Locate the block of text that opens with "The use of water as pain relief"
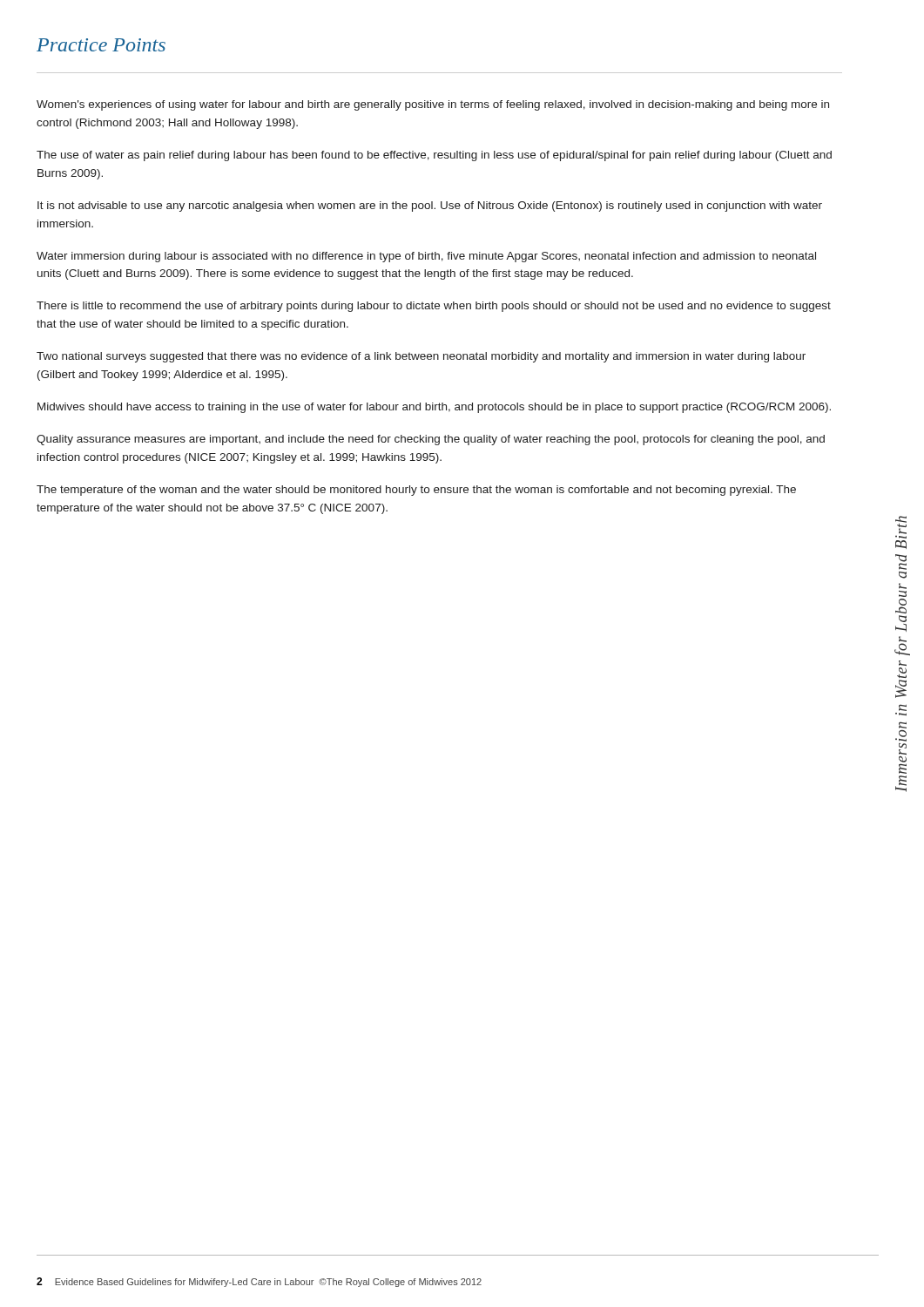Image resolution: width=924 pixels, height=1307 pixels. 435,164
